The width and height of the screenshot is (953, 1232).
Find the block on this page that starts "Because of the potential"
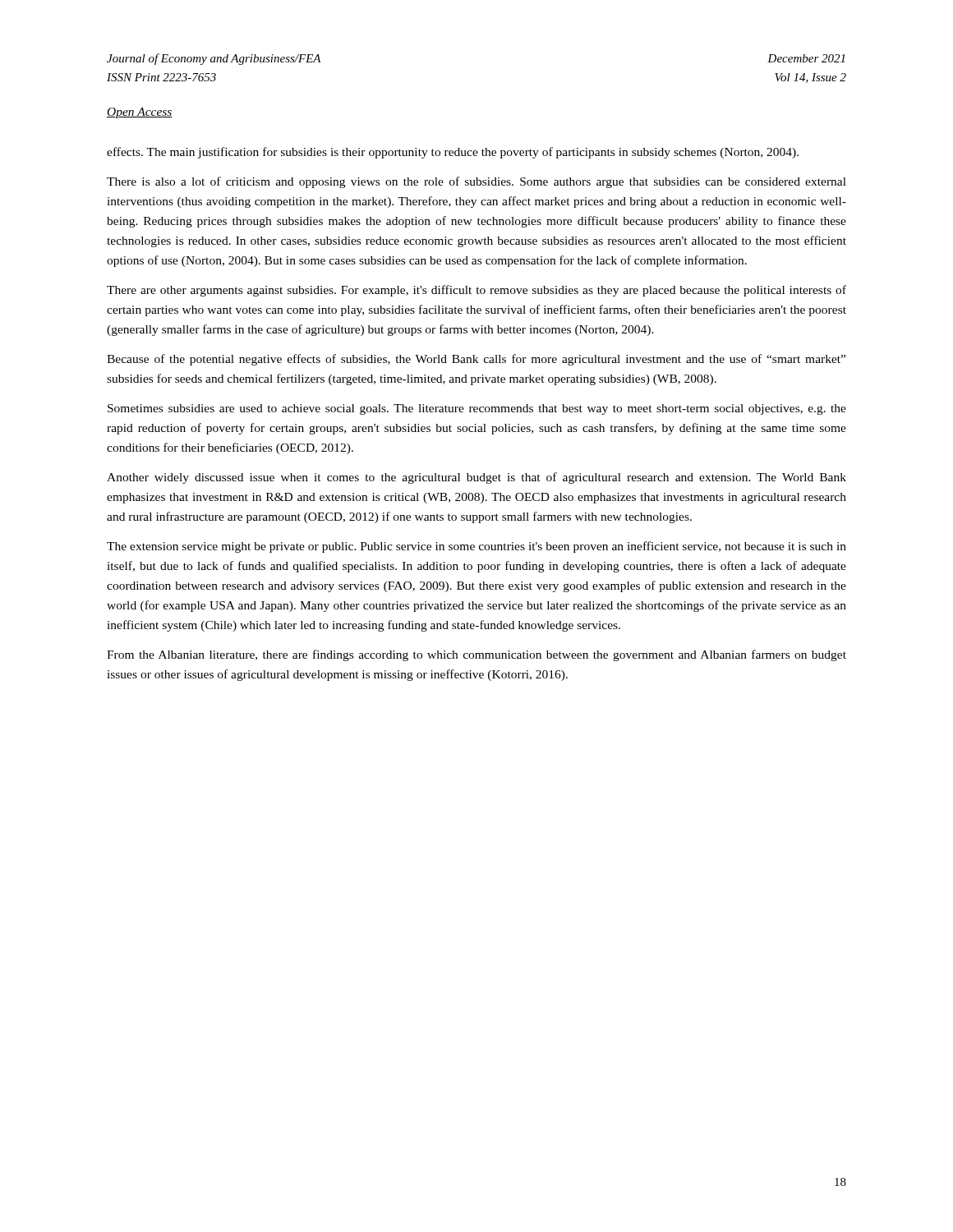476,368
